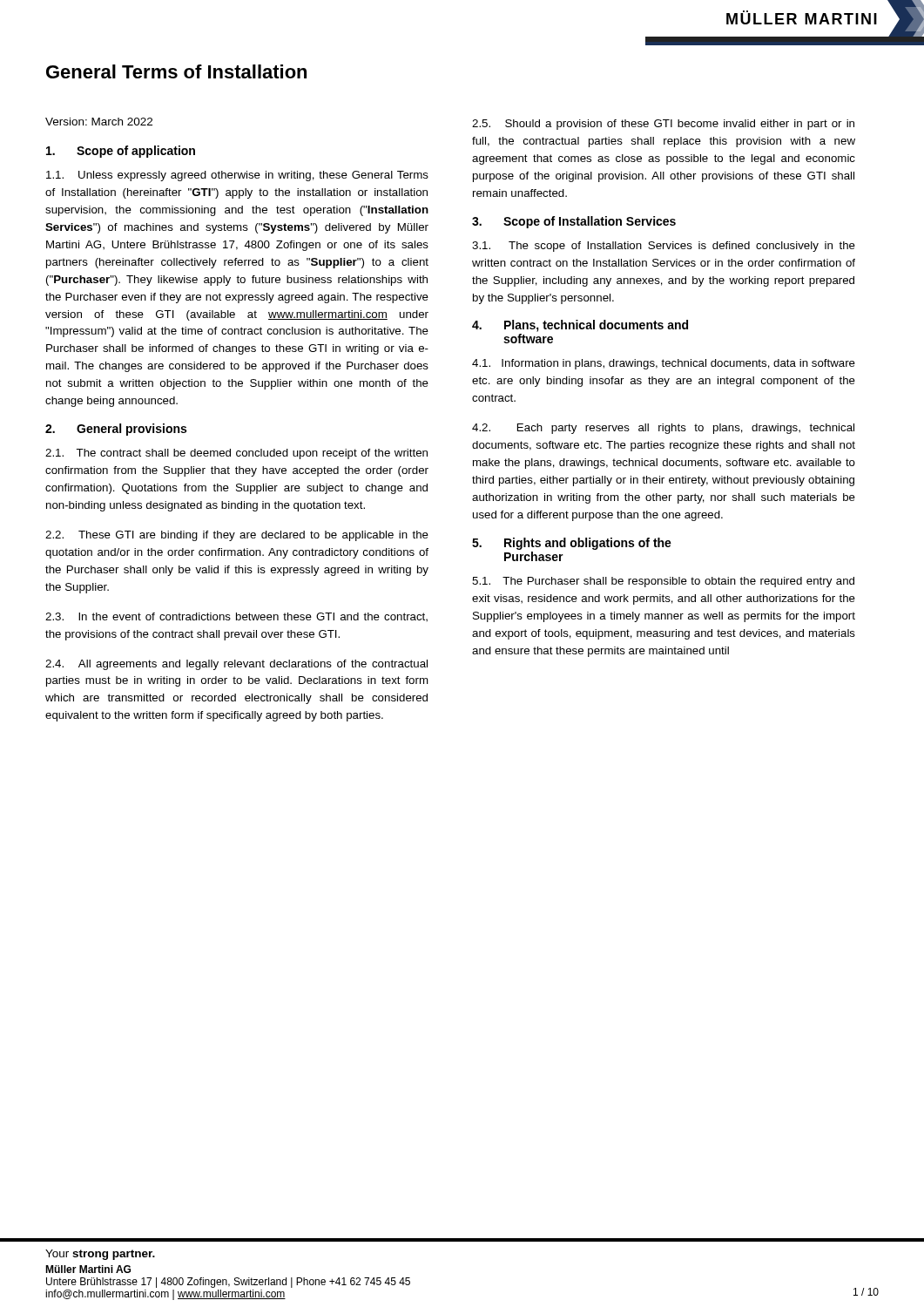
Task: Click on the title that says "General Terms of Installation"
Action: [x=237, y=73]
